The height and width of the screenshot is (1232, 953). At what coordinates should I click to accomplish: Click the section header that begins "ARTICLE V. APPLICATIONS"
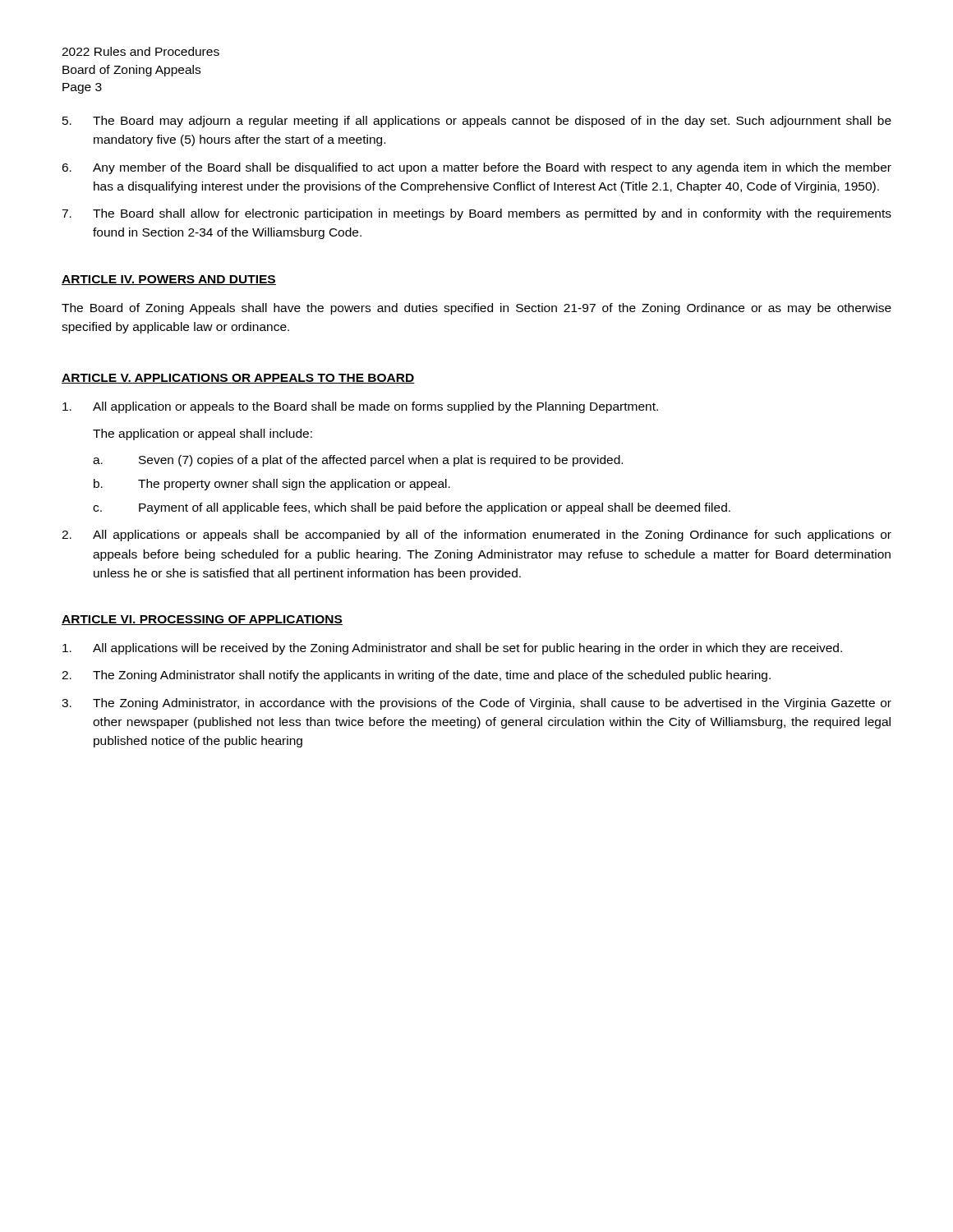tap(238, 377)
